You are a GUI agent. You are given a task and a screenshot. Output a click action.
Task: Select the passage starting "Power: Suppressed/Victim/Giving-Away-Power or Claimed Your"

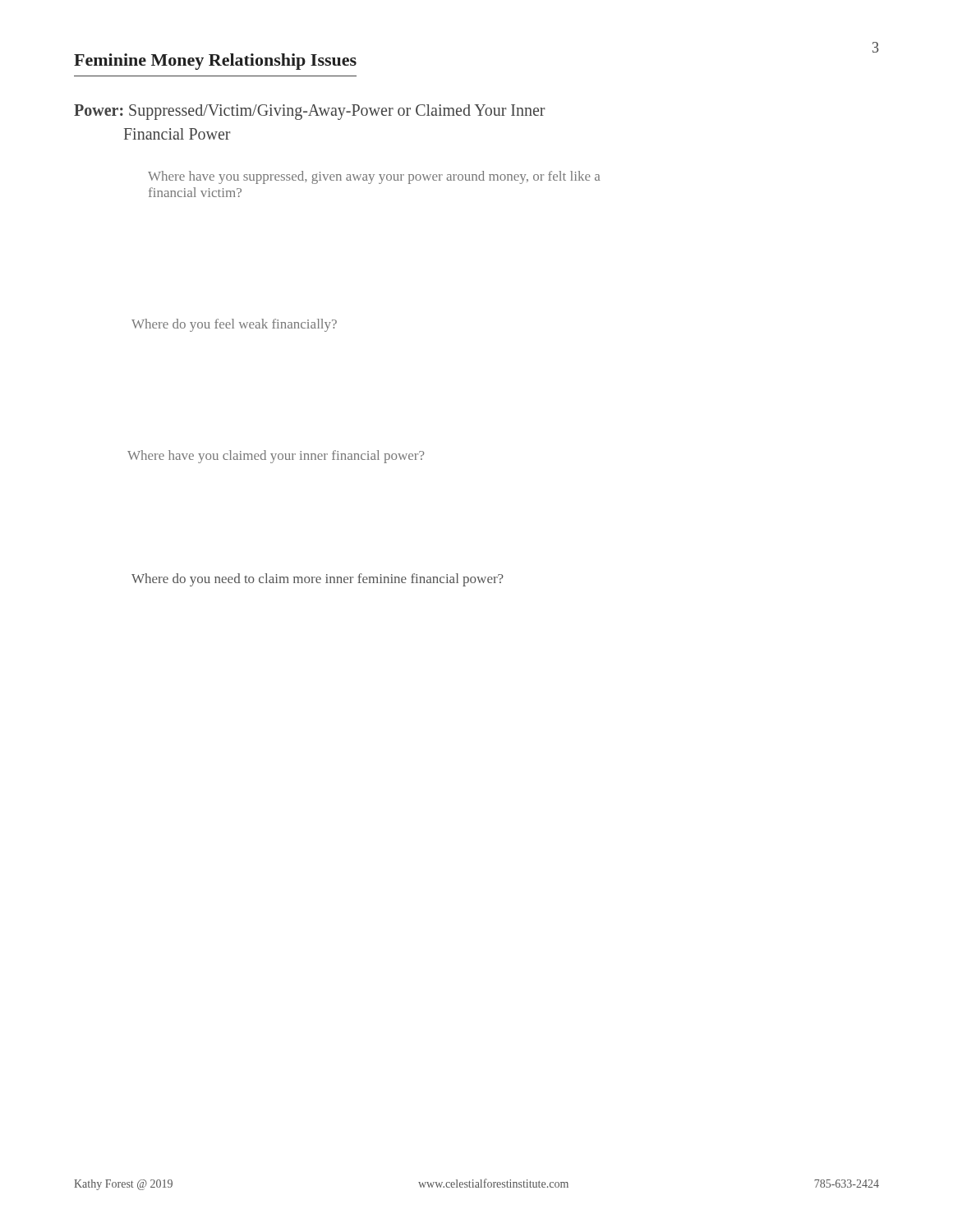click(x=310, y=110)
